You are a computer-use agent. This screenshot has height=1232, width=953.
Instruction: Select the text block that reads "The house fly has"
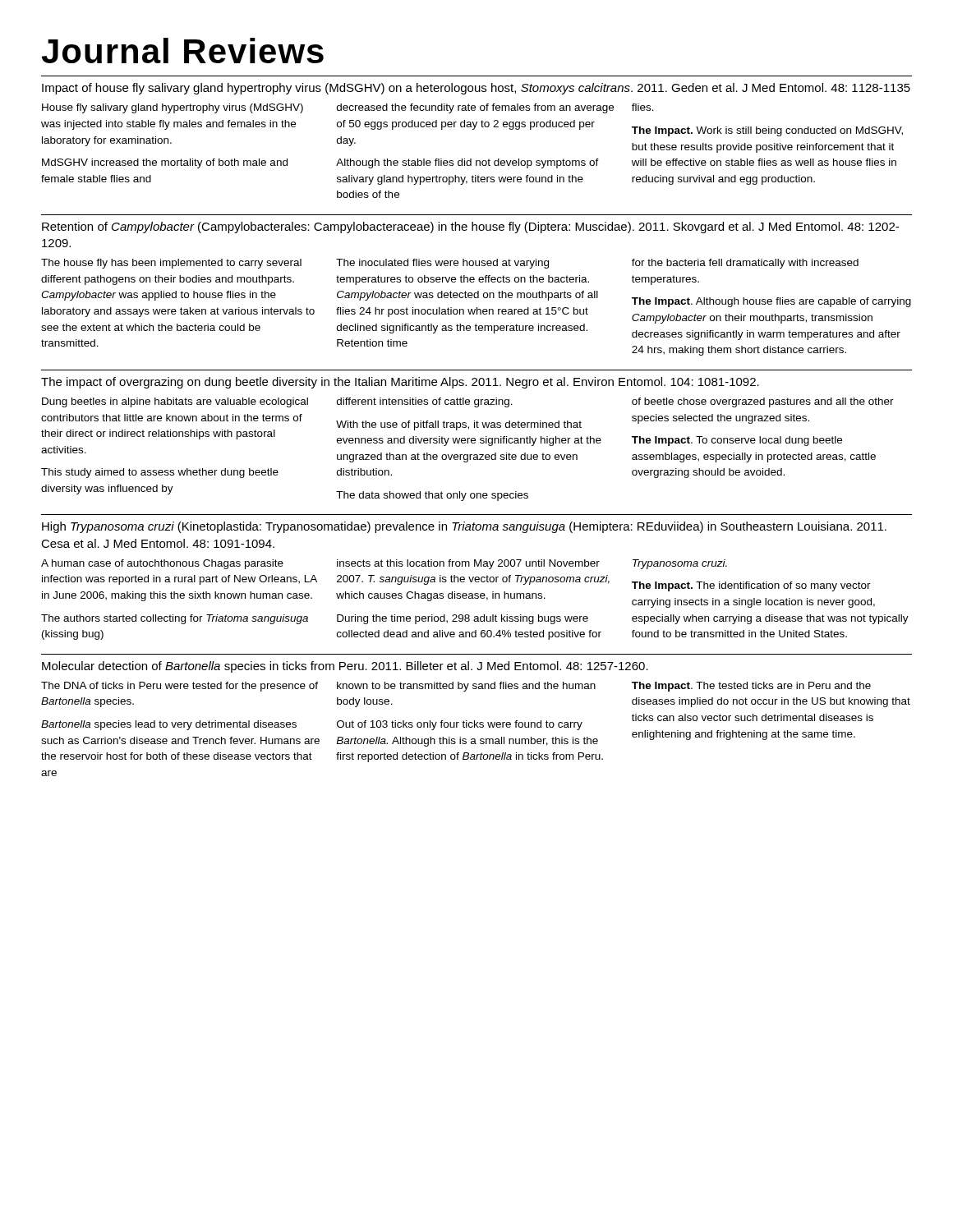coord(181,303)
